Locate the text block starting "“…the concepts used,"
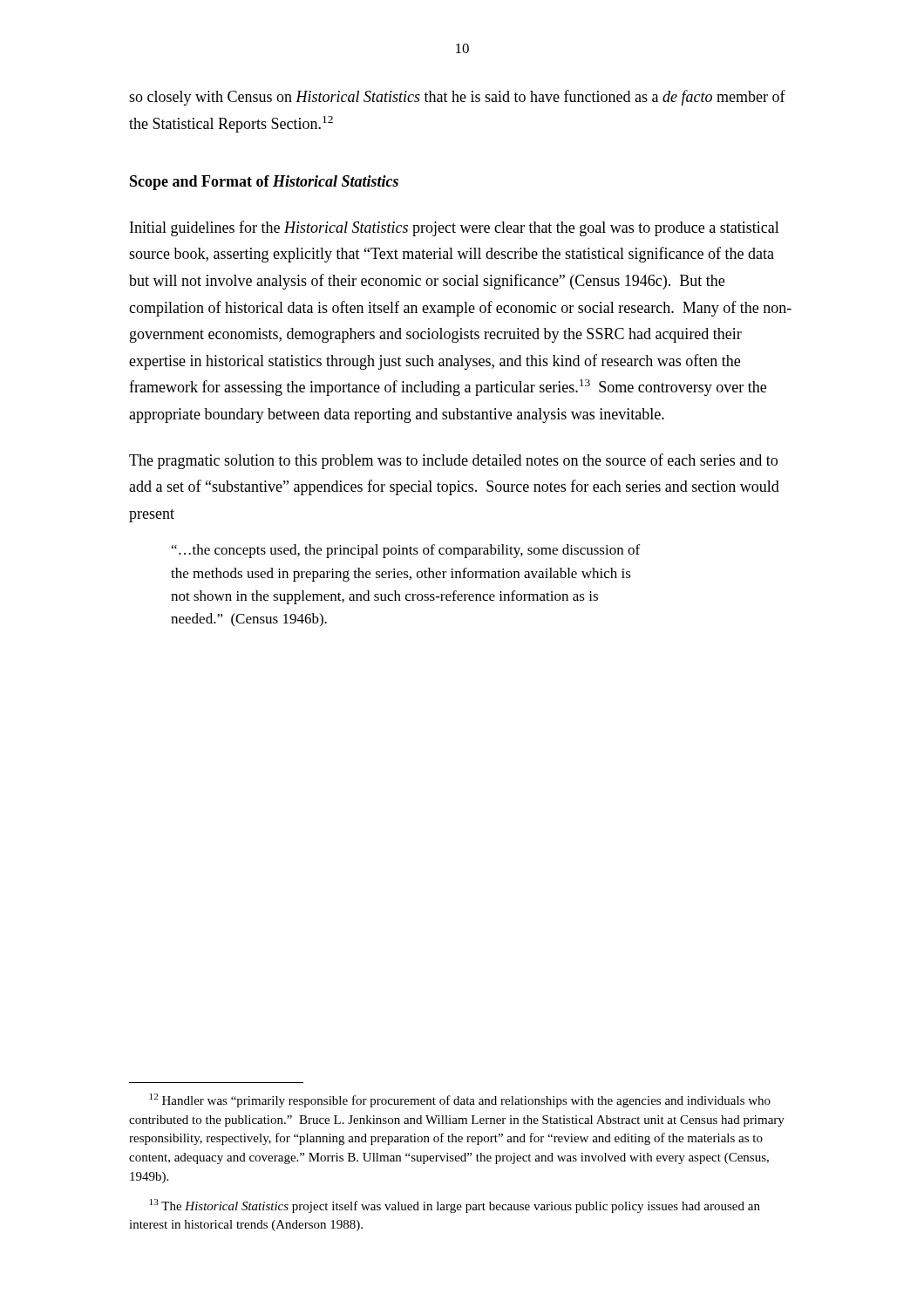Viewport: 924px width, 1308px height. point(405,585)
